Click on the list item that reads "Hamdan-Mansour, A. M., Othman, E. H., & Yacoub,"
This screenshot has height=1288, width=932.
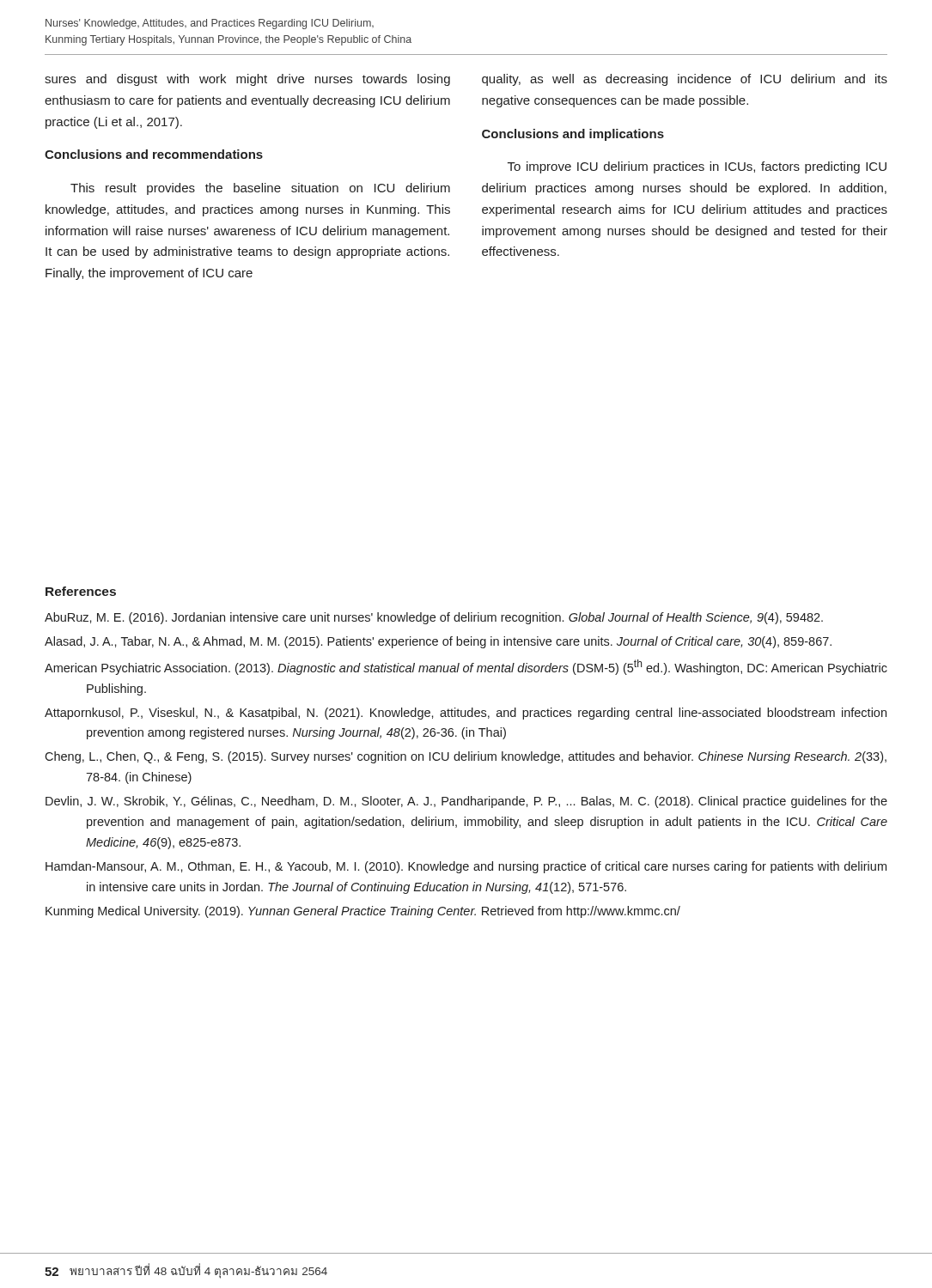tap(466, 877)
